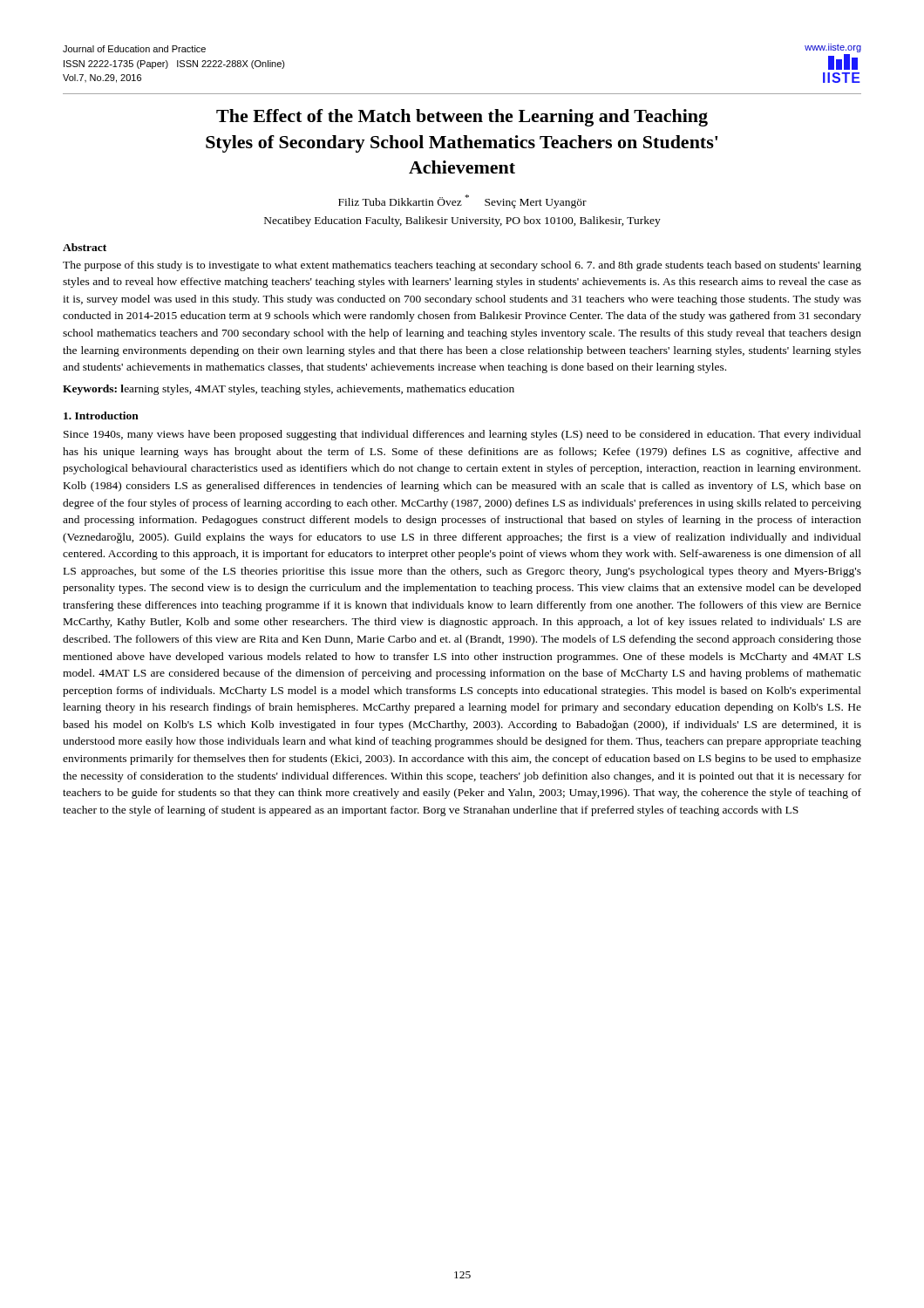Navigate to the text block starting "Filiz Tuba Dikkartin Övez * Sevinç Mert"

click(462, 209)
